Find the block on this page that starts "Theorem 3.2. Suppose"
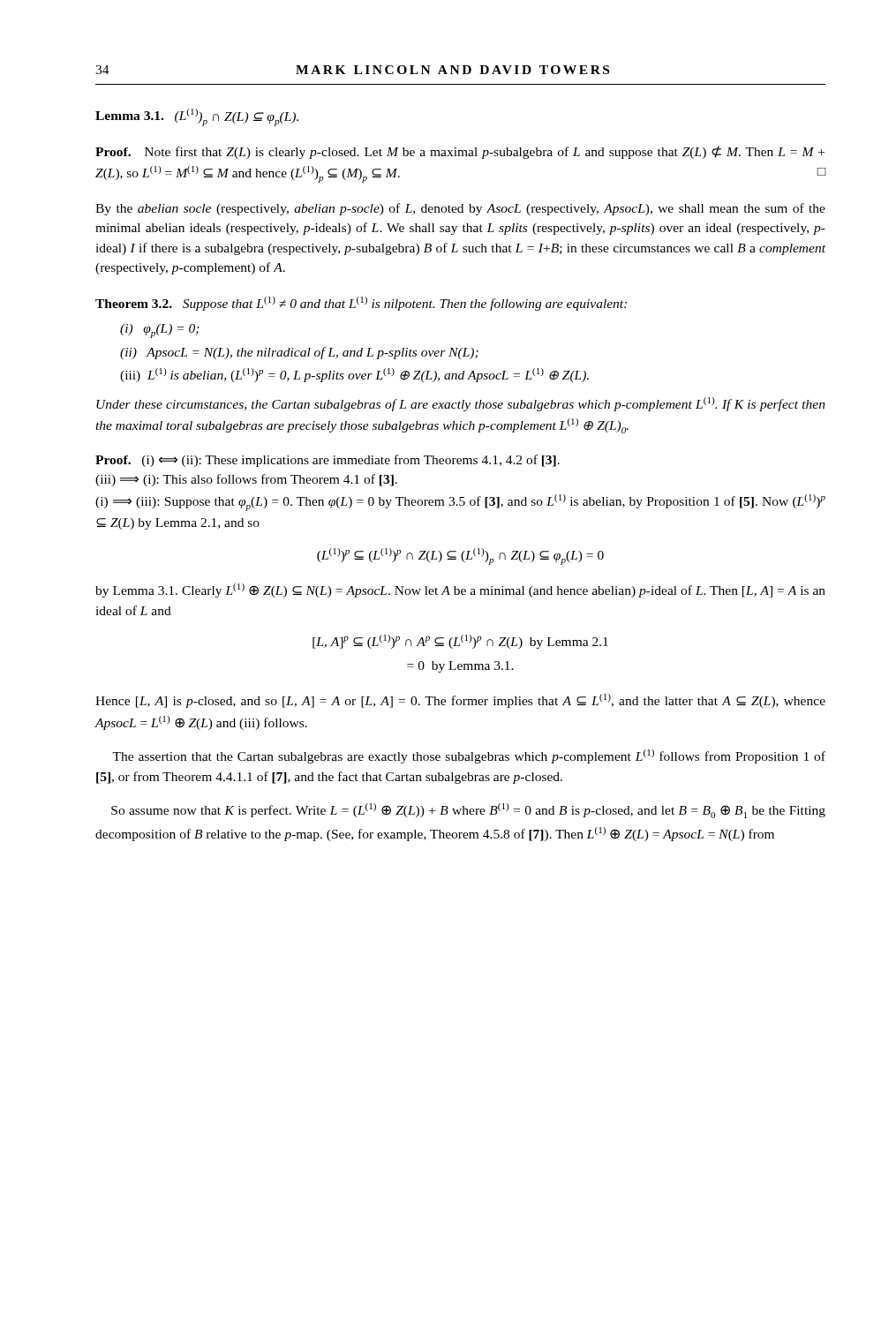This screenshot has width=896, height=1324. pyautogui.click(x=362, y=302)
